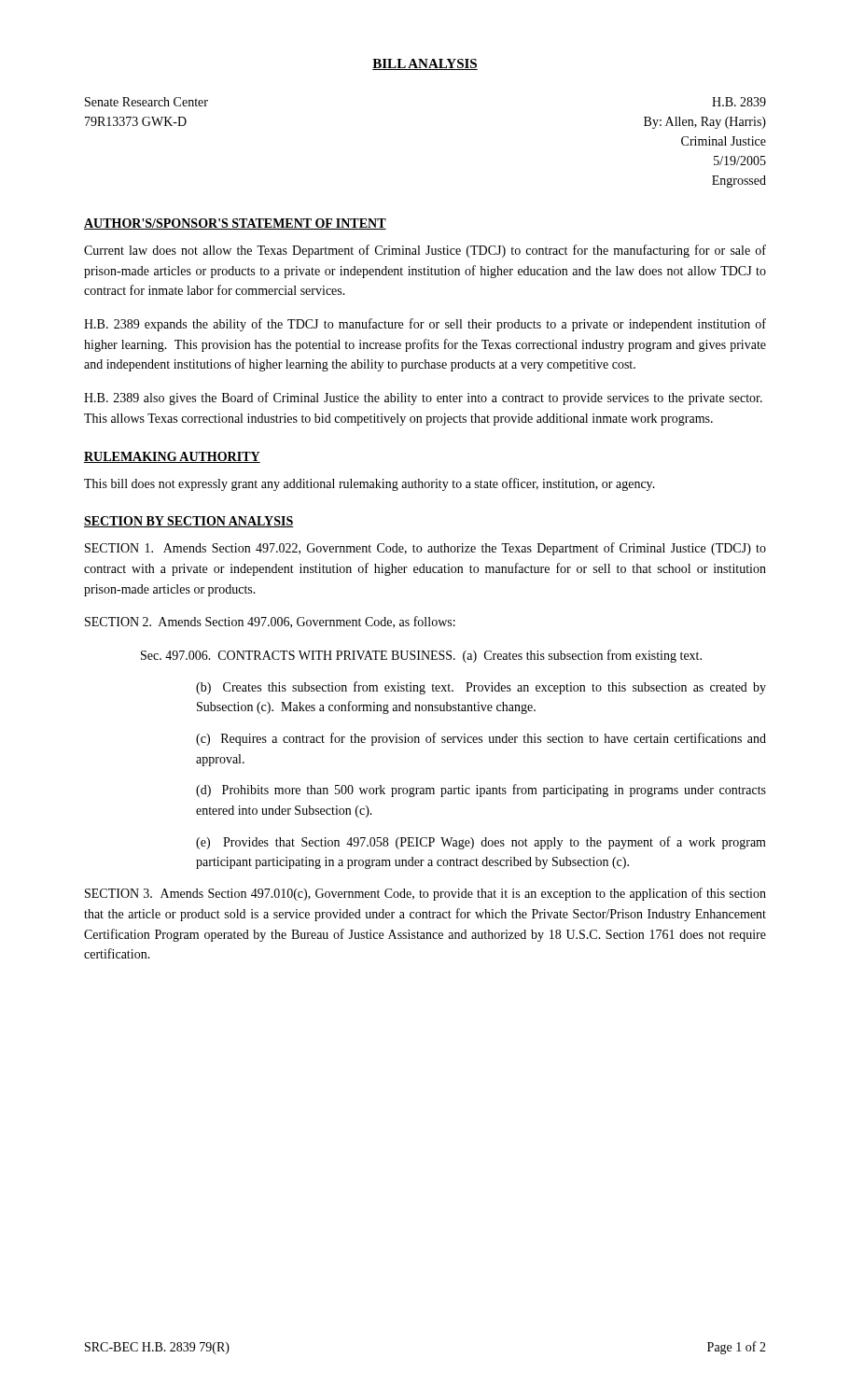Navigate to the text block starting "This bill does not expressly grant any"
The height and width of the screenshot is (1400, 850).
[370, 483]
